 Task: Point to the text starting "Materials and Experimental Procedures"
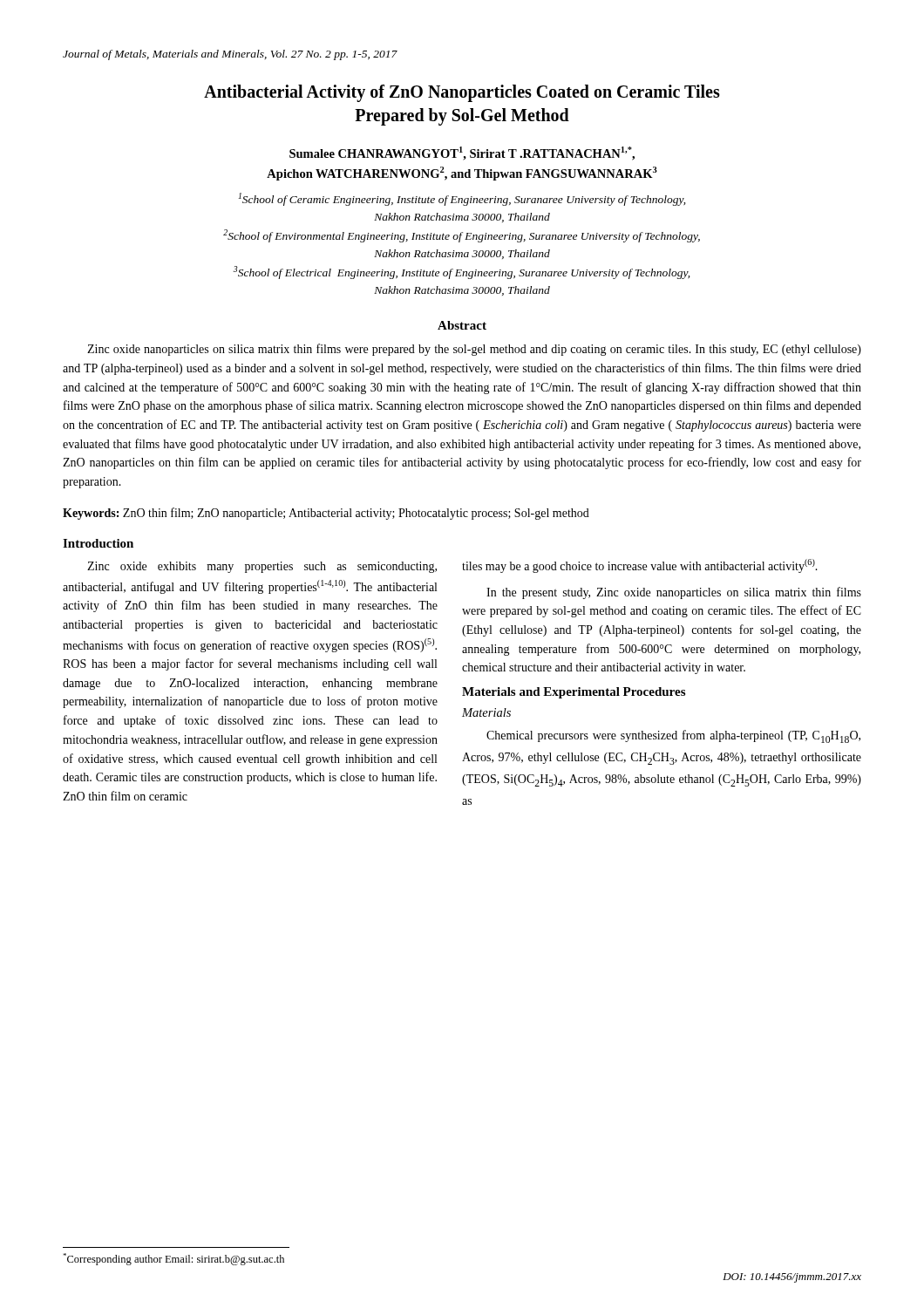(x=574, y=692)
